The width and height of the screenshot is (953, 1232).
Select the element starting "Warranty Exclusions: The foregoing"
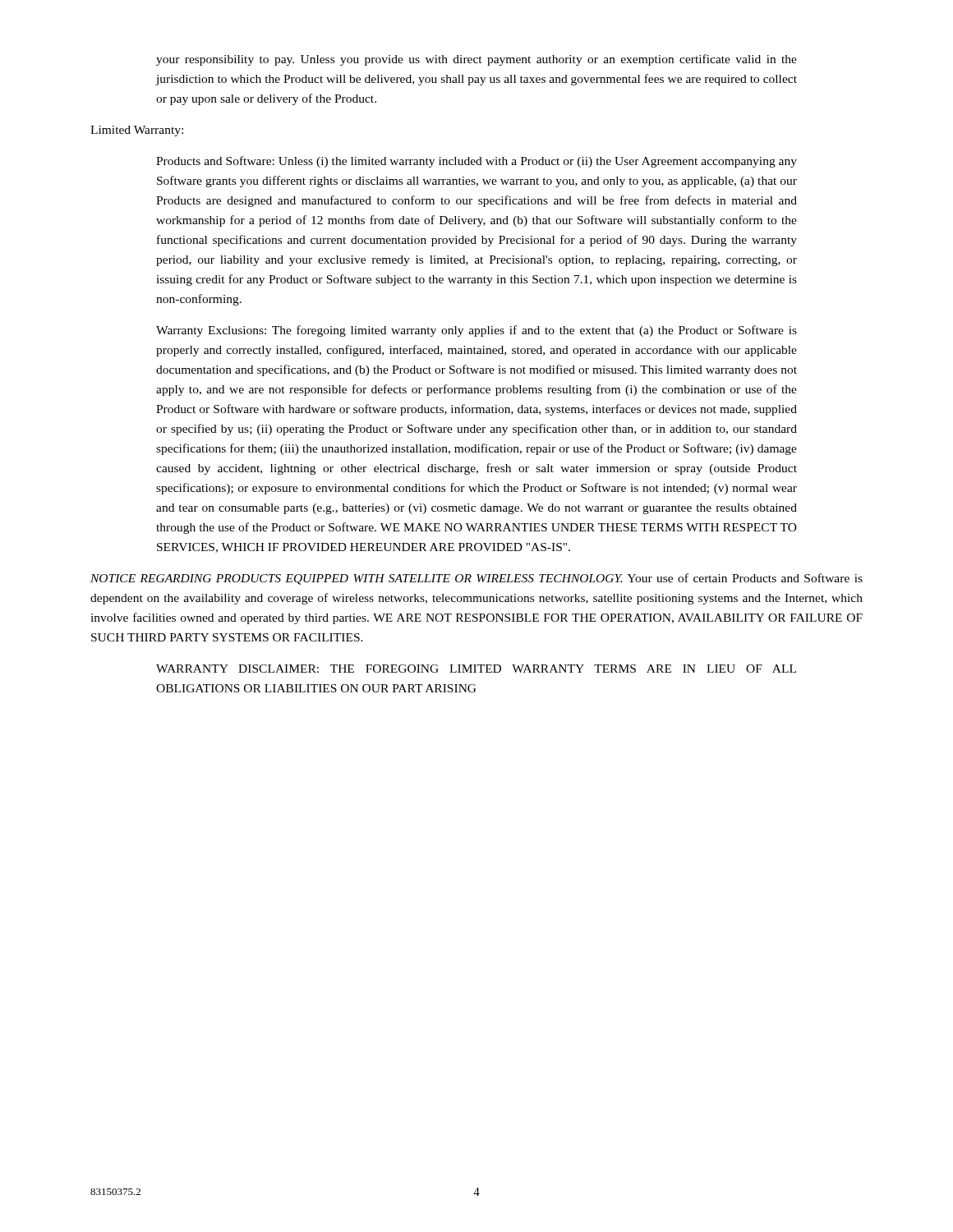click(x=476, y=438)
